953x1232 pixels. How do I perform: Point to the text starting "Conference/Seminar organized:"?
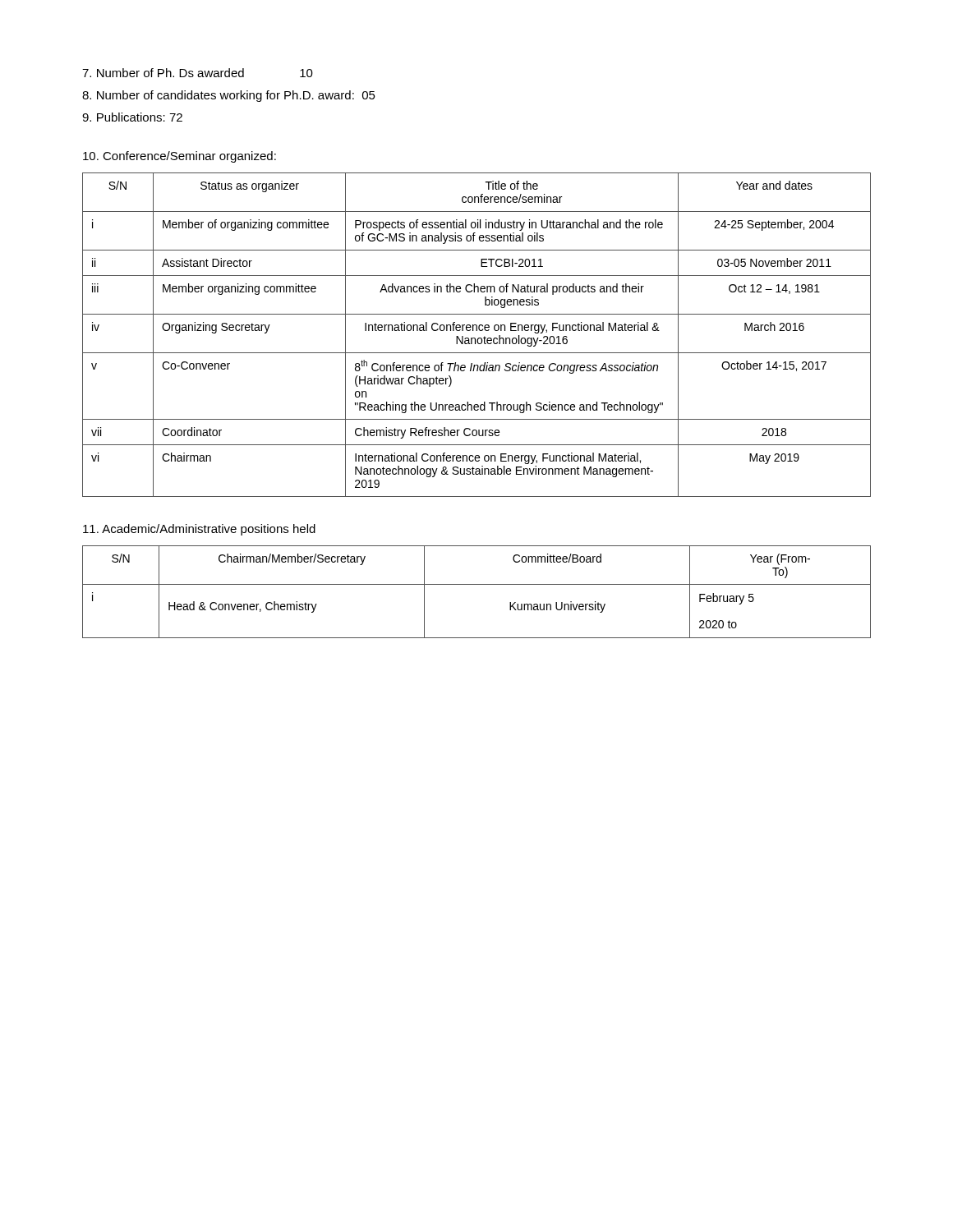(179, 156)
